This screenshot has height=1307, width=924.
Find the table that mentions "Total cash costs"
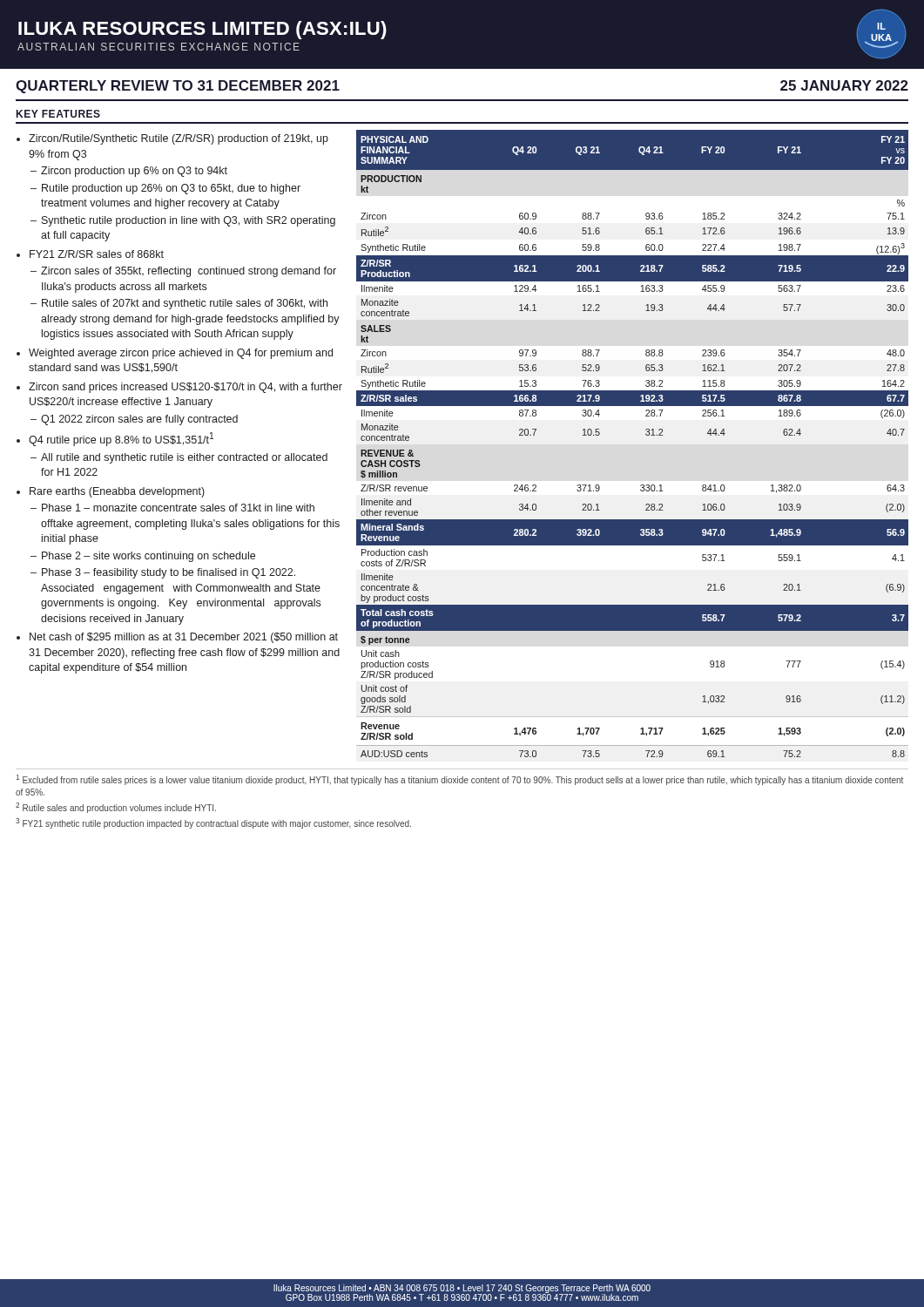tap(632, 446)
